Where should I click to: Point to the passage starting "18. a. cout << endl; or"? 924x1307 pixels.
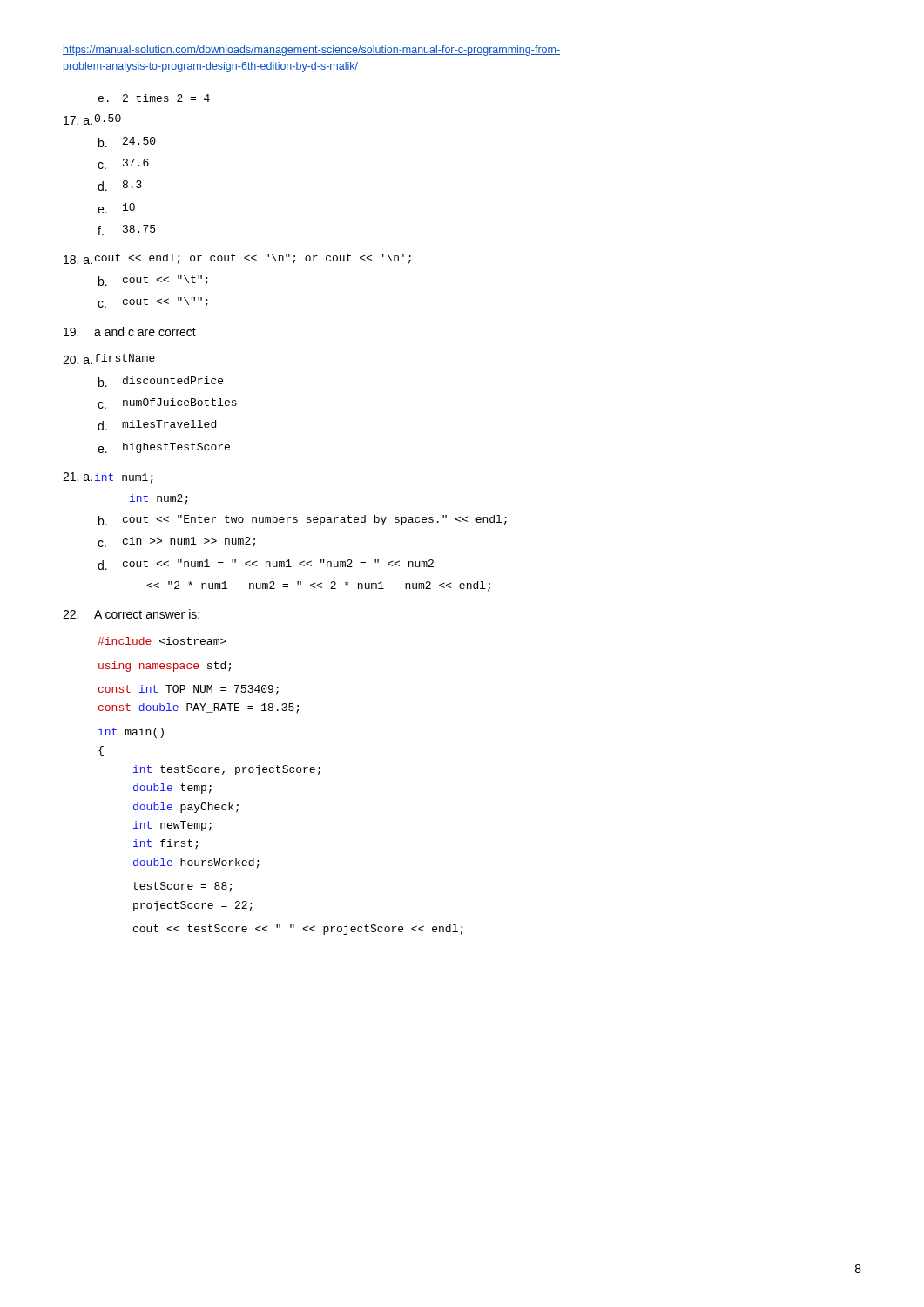[237, 259]
